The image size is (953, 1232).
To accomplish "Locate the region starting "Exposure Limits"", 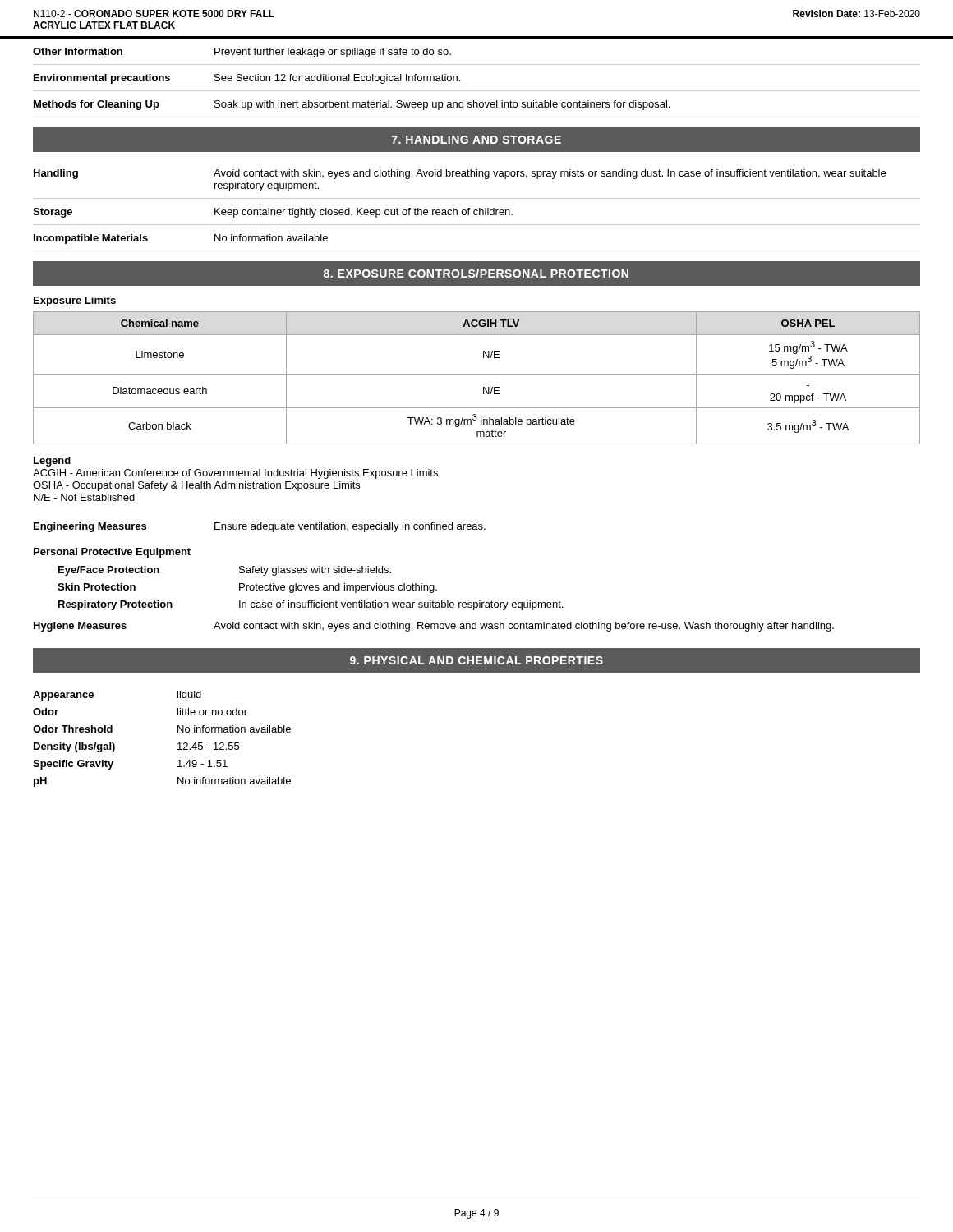I will pyautogui.click(x=74, y=300).
